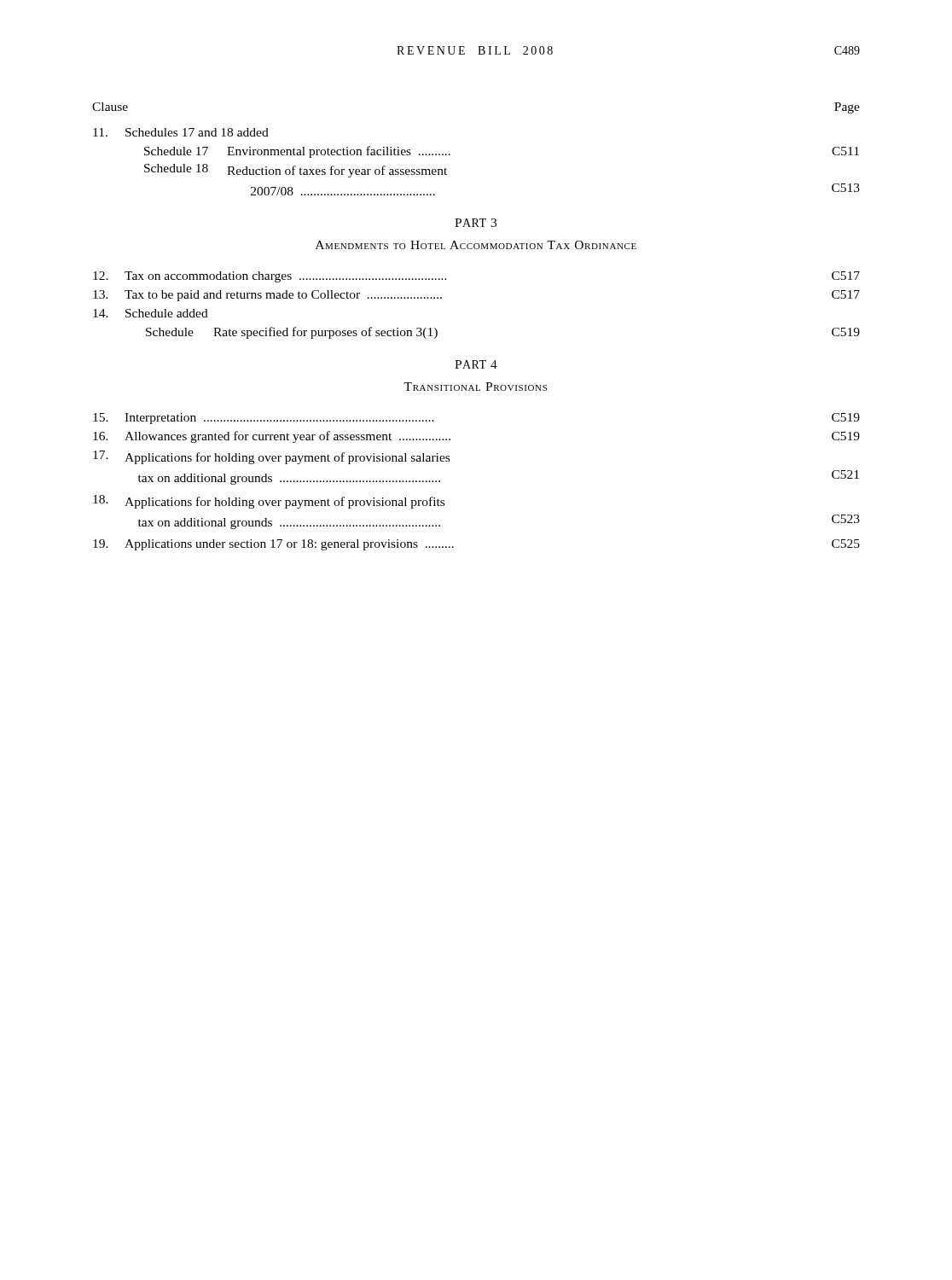Click on the list item containing "Schedule 17 Environmental"
Screen dimensions: 1280x952
point(180,151)
